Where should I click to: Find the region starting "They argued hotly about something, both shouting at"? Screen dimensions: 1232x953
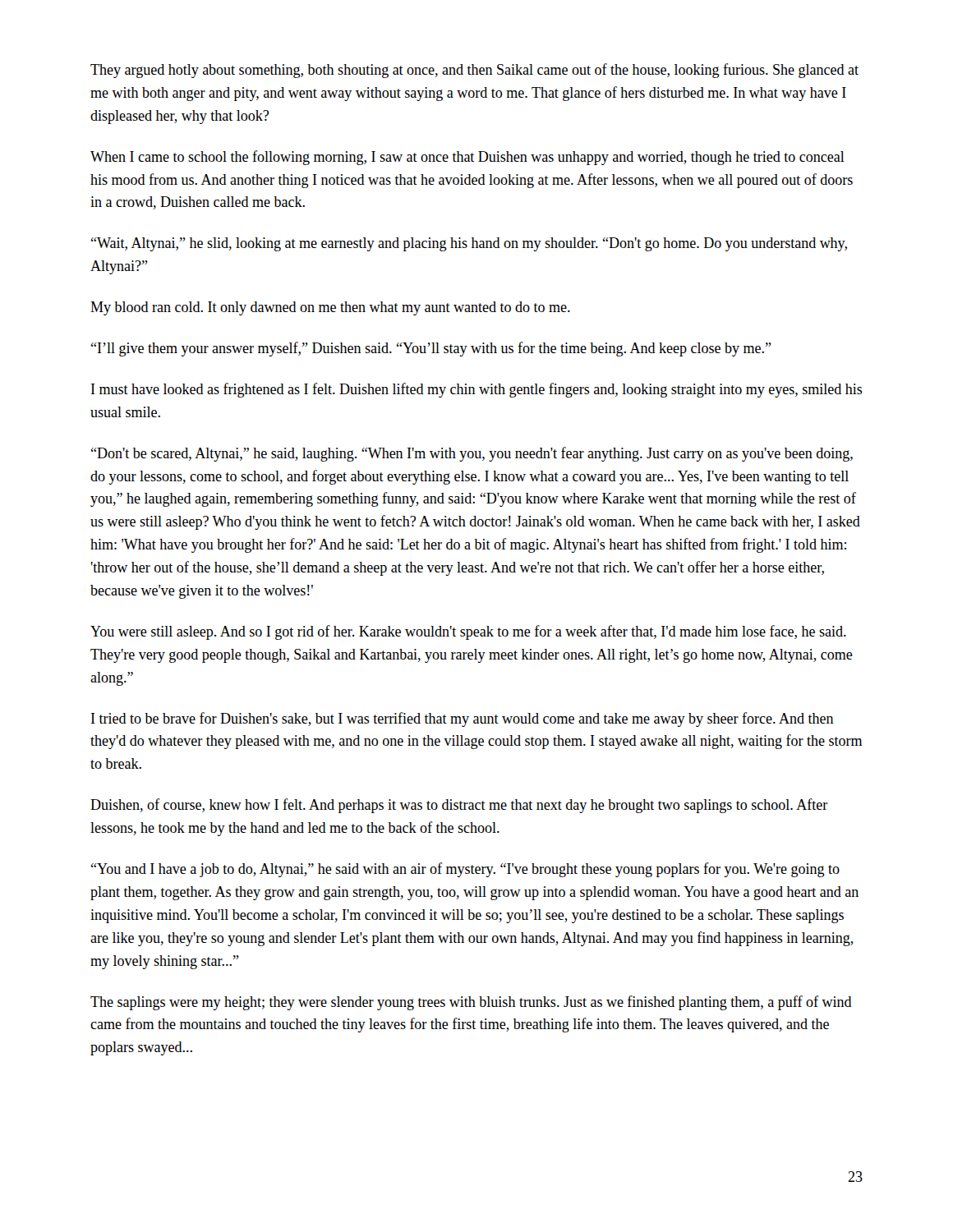click(474, 93)
